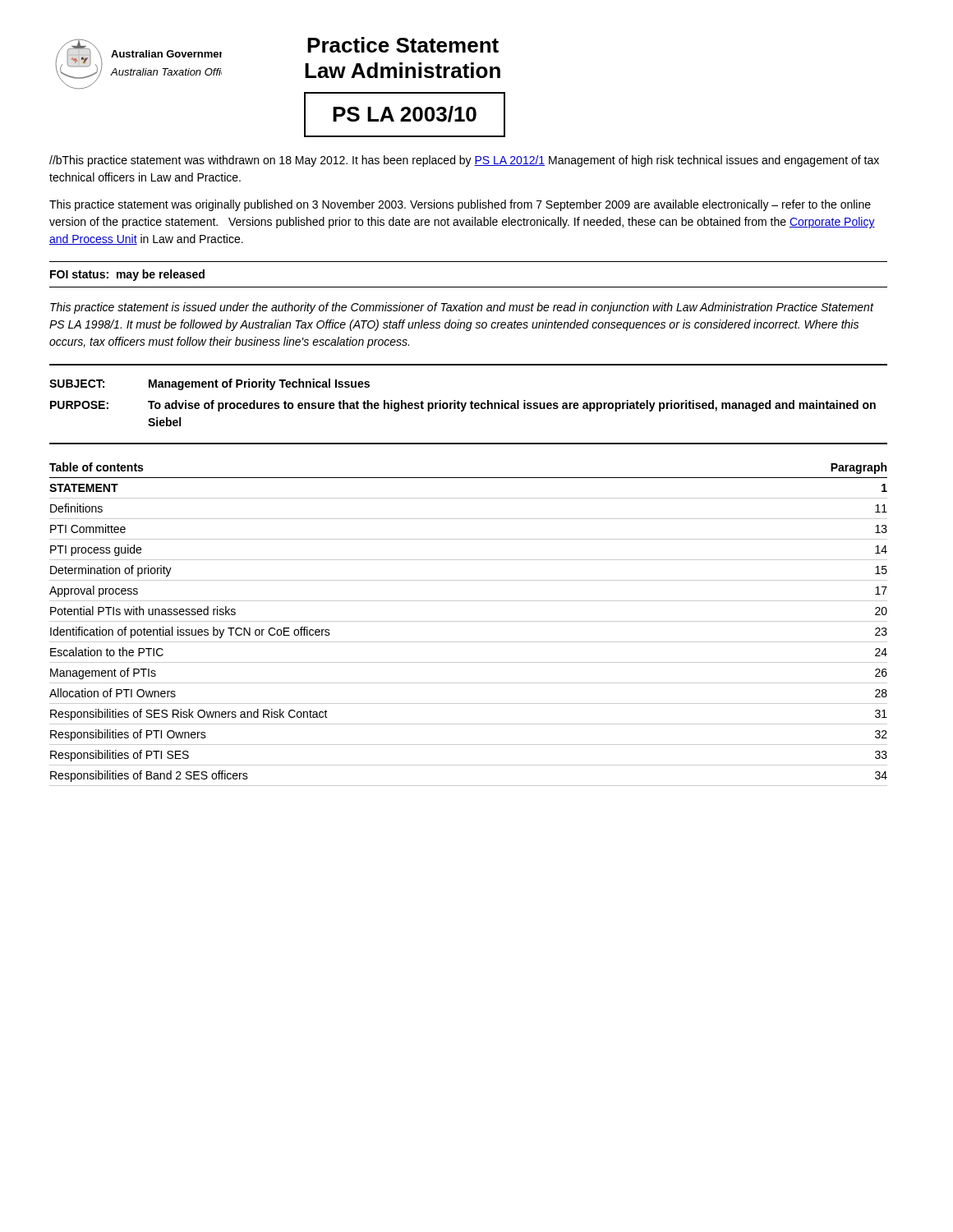953x1232 pixels.
Task: Click the passage that begins "//bThis practice statement was withdrawn on 18"
Action: pyautogui.click(x=464, y=169)
